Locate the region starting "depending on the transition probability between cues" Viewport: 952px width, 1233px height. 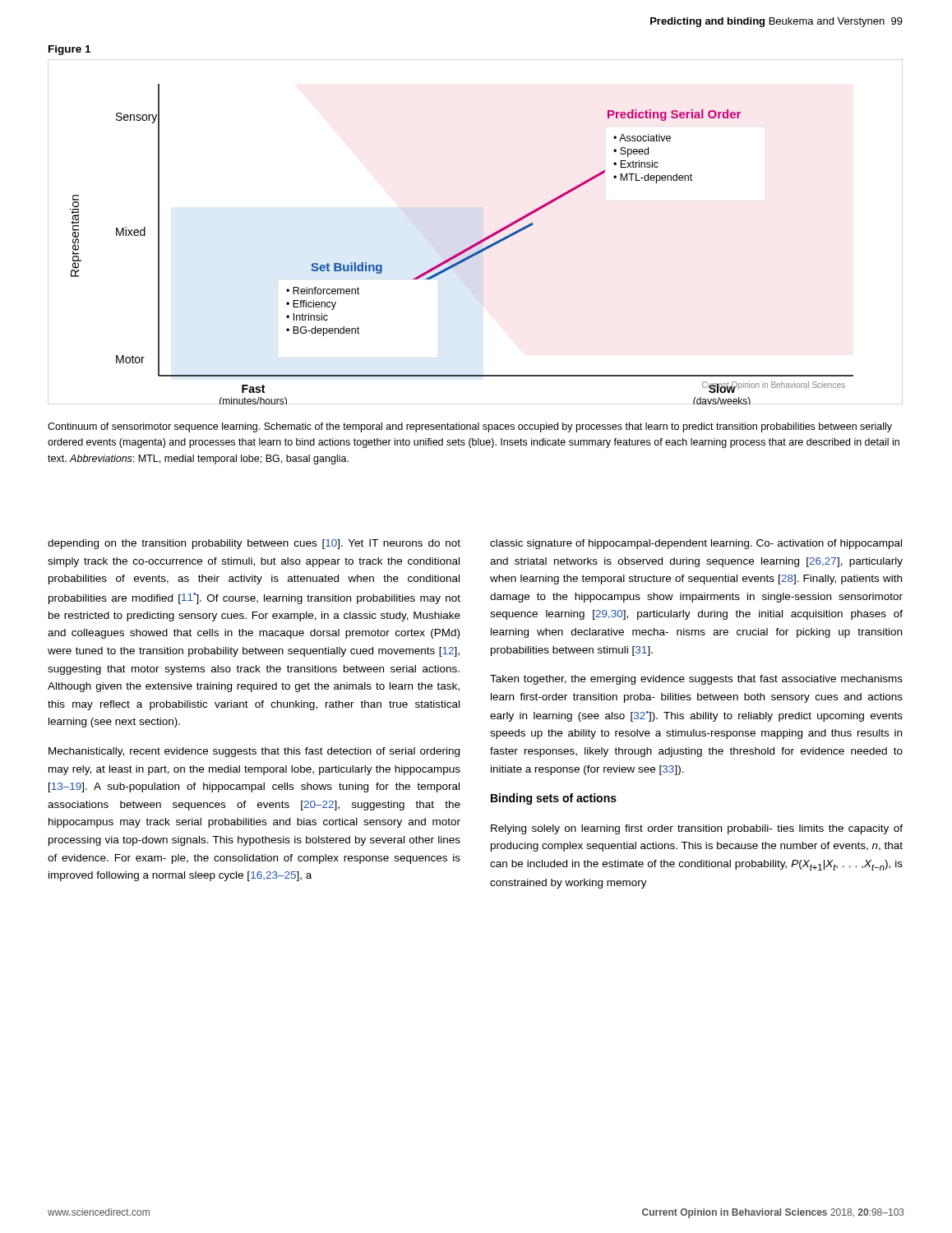(254, 709)
